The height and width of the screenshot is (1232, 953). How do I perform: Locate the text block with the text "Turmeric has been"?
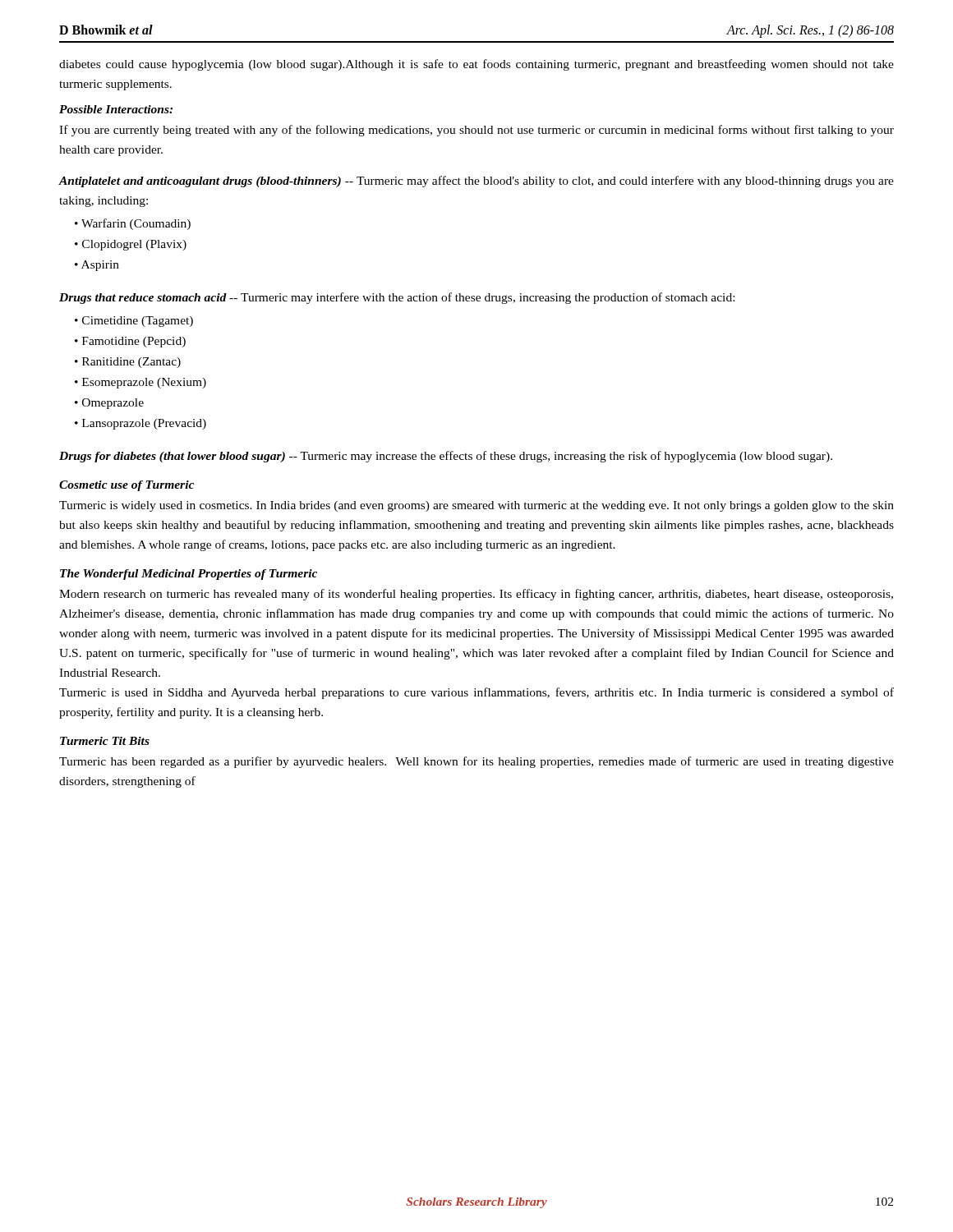(476, 771)
